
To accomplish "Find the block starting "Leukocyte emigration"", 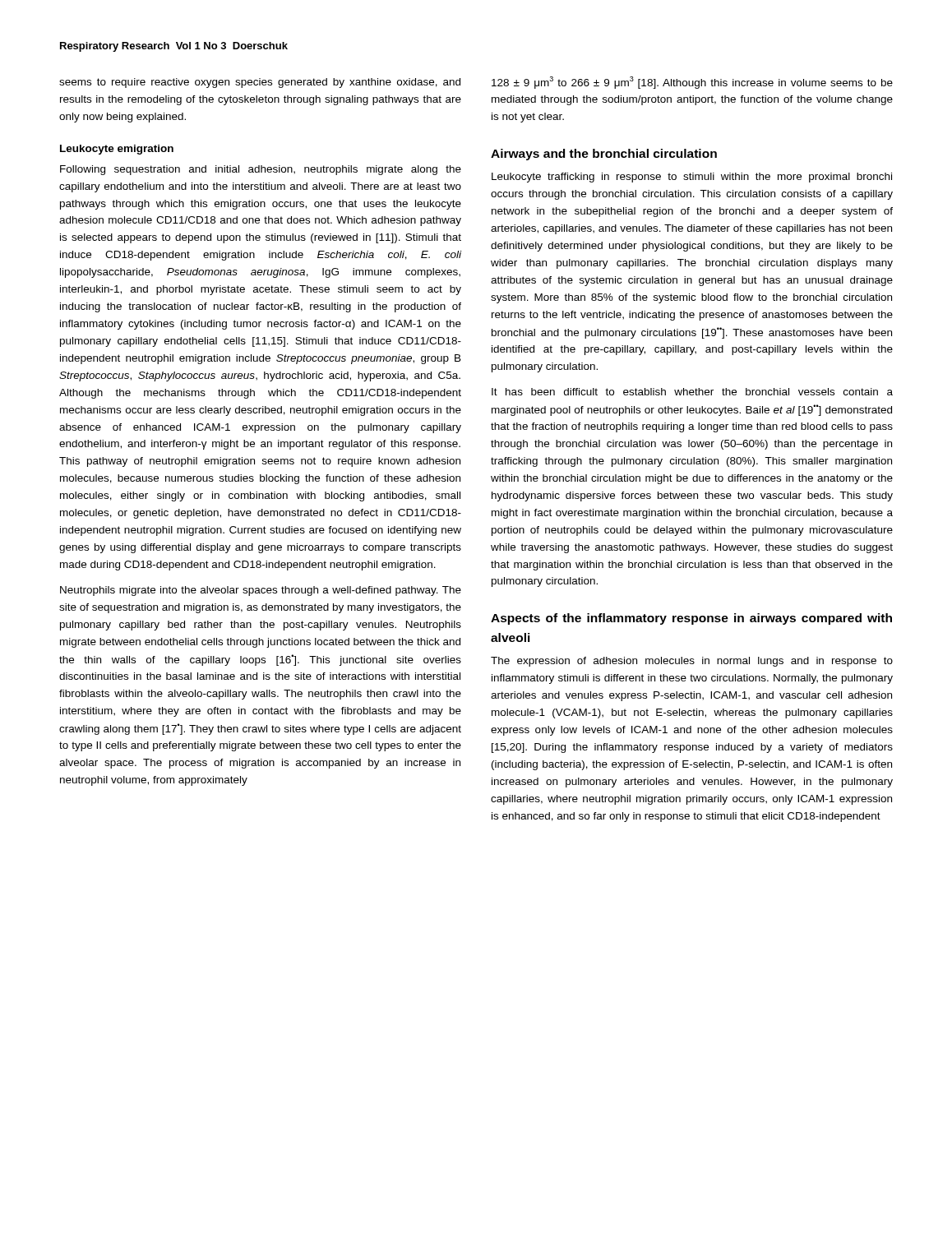I will (x=117, y=148).
